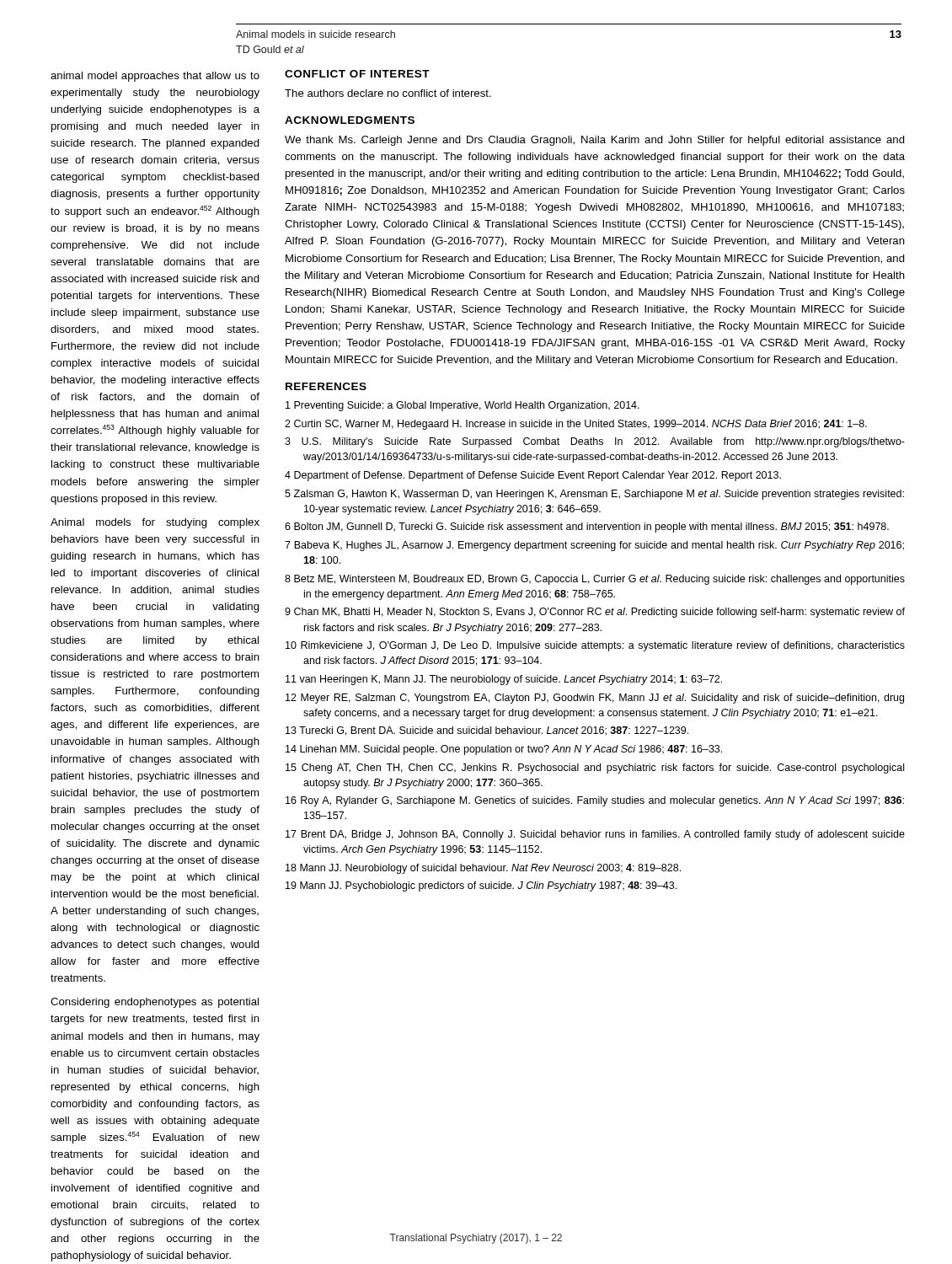The image size is (952, 1264).
Task: Find the list item containing "16 Roy A, Rylander G, Sarchiapone"
Action: pos(595,808)
